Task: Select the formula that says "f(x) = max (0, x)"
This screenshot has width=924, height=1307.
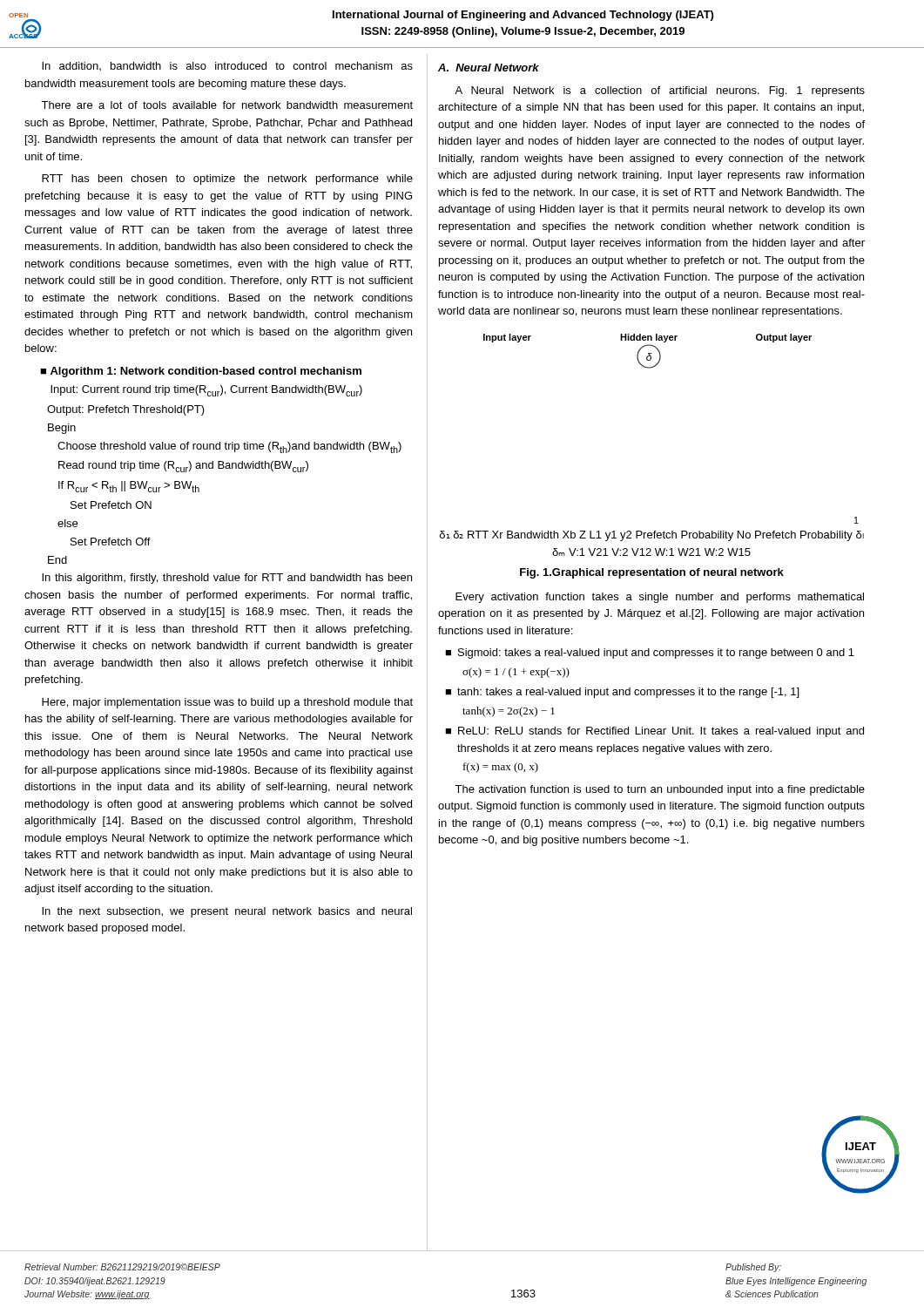Action: [500, 767]
